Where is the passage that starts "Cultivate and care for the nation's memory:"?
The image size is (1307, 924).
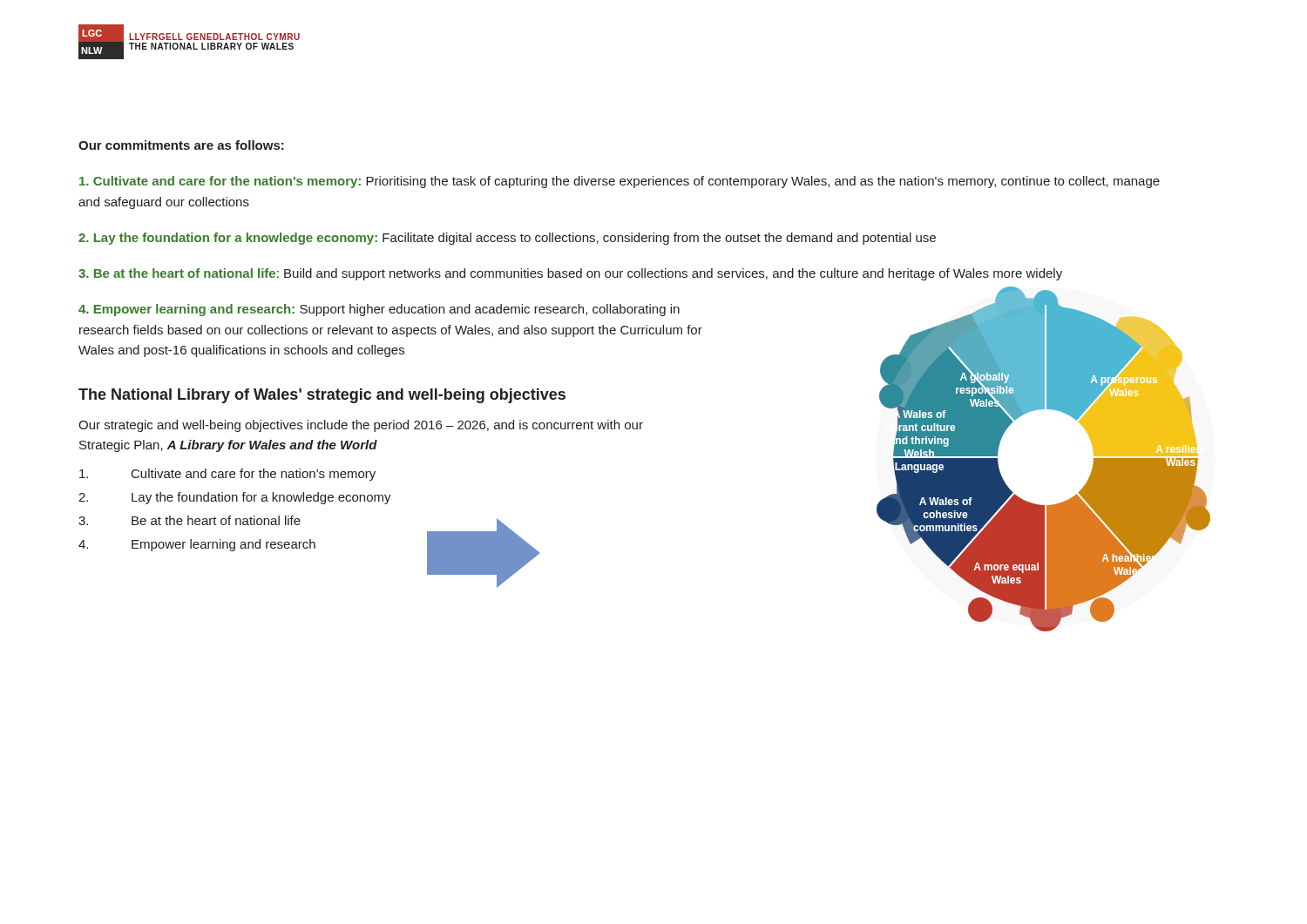[x=619, y=191]
